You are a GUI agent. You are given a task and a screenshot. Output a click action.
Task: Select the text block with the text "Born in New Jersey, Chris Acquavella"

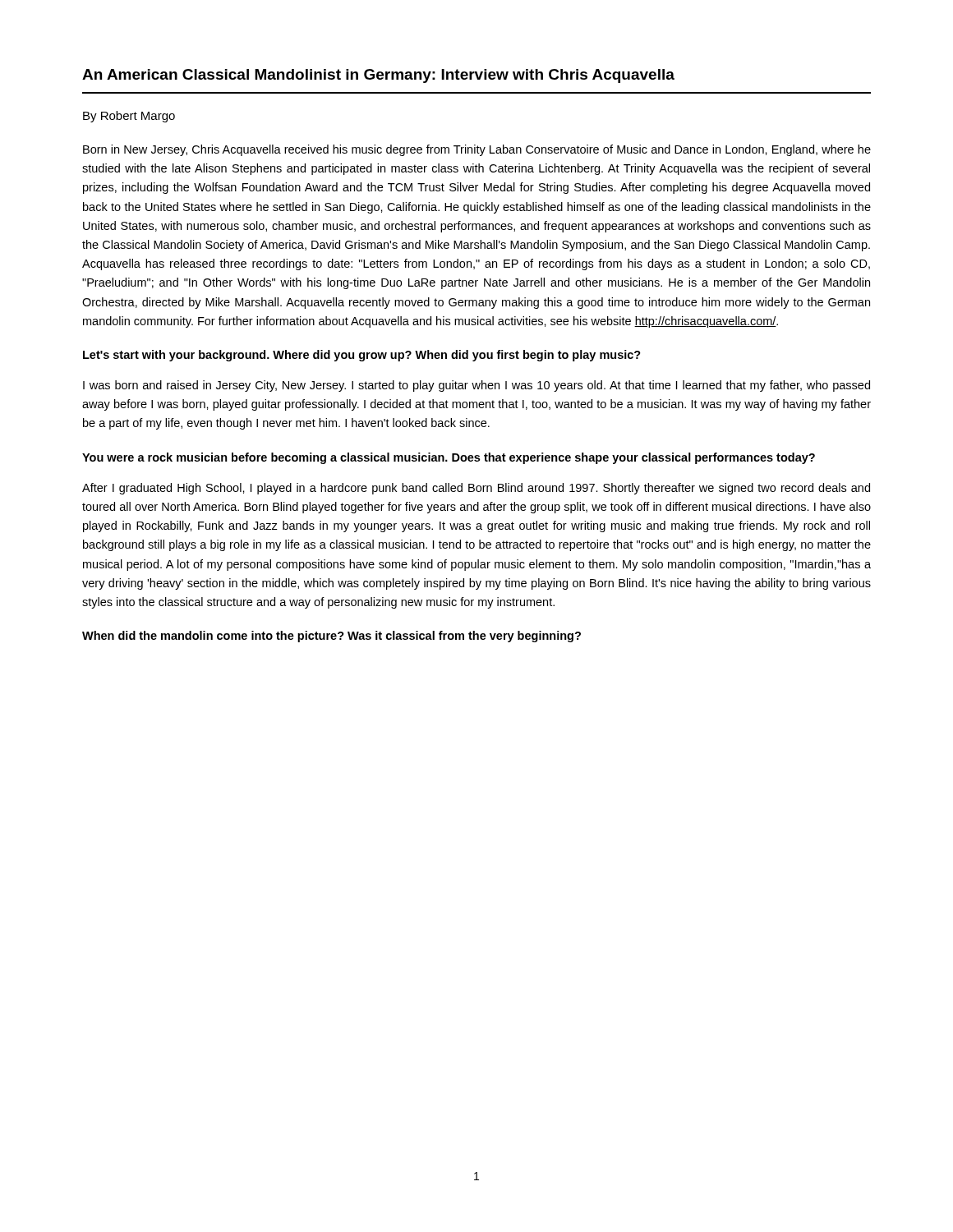[x=476, y=235]
